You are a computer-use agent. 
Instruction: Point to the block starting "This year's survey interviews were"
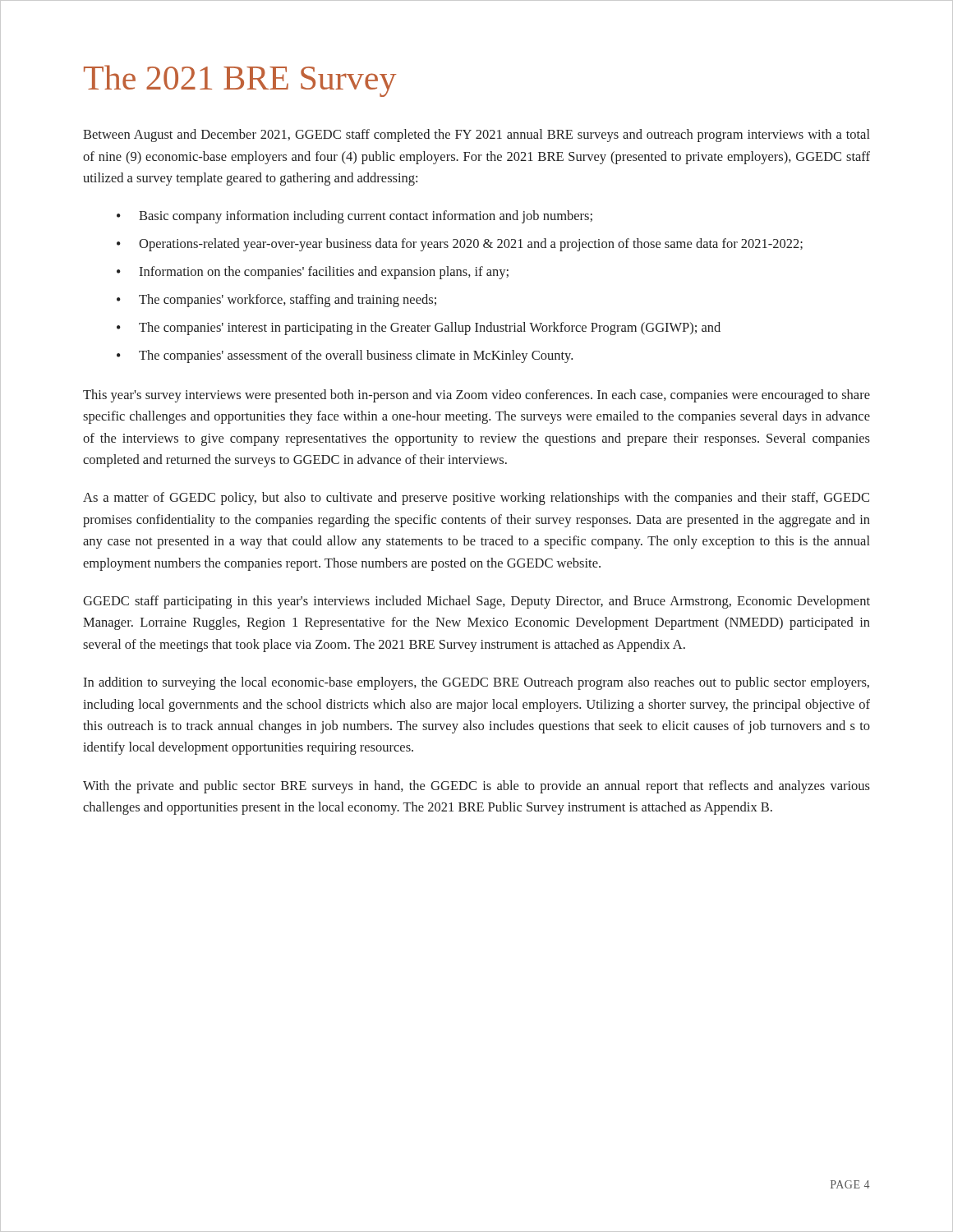click(x=476, y=427)
